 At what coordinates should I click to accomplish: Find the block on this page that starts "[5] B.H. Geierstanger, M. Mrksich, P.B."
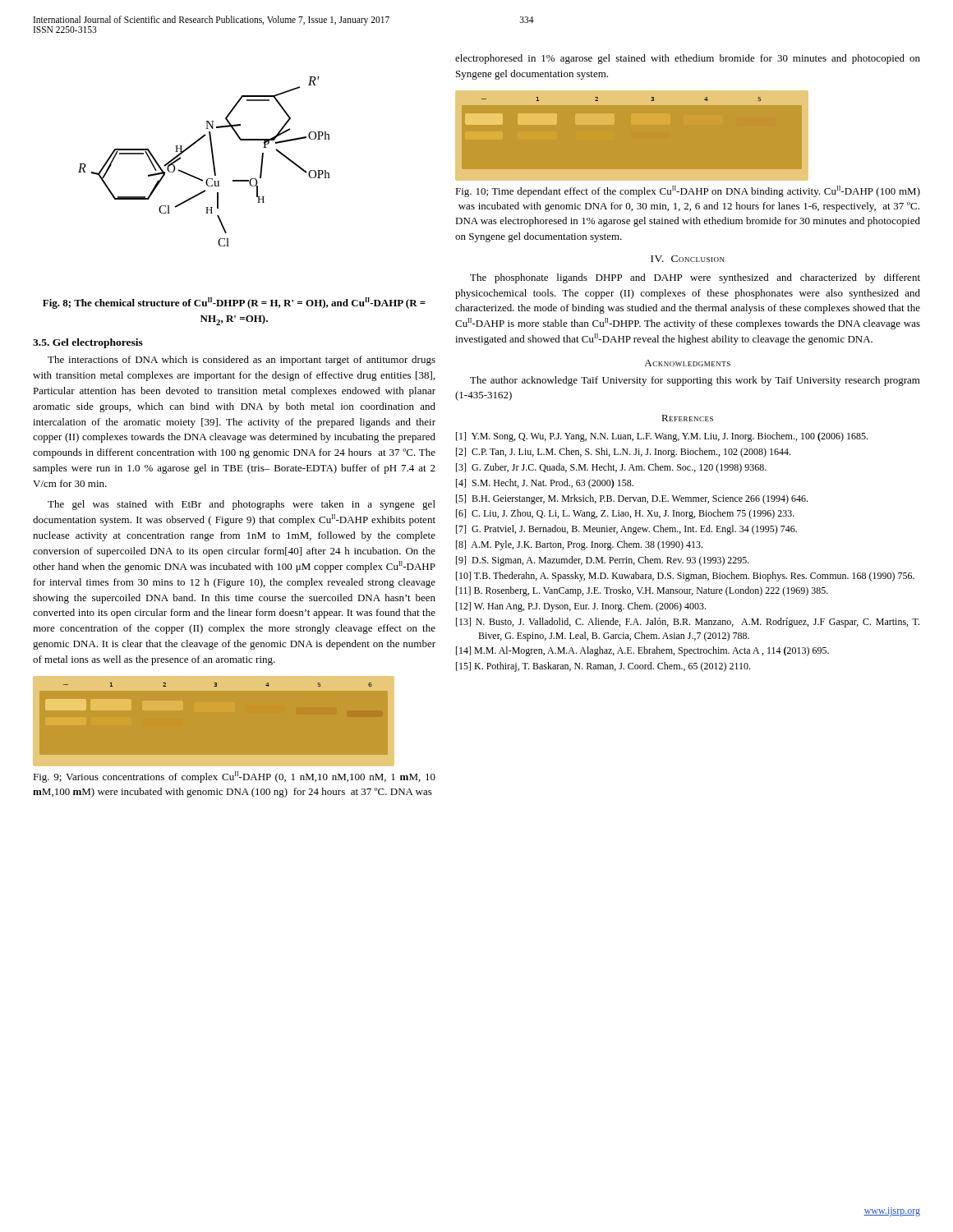(x=632, y=498)
